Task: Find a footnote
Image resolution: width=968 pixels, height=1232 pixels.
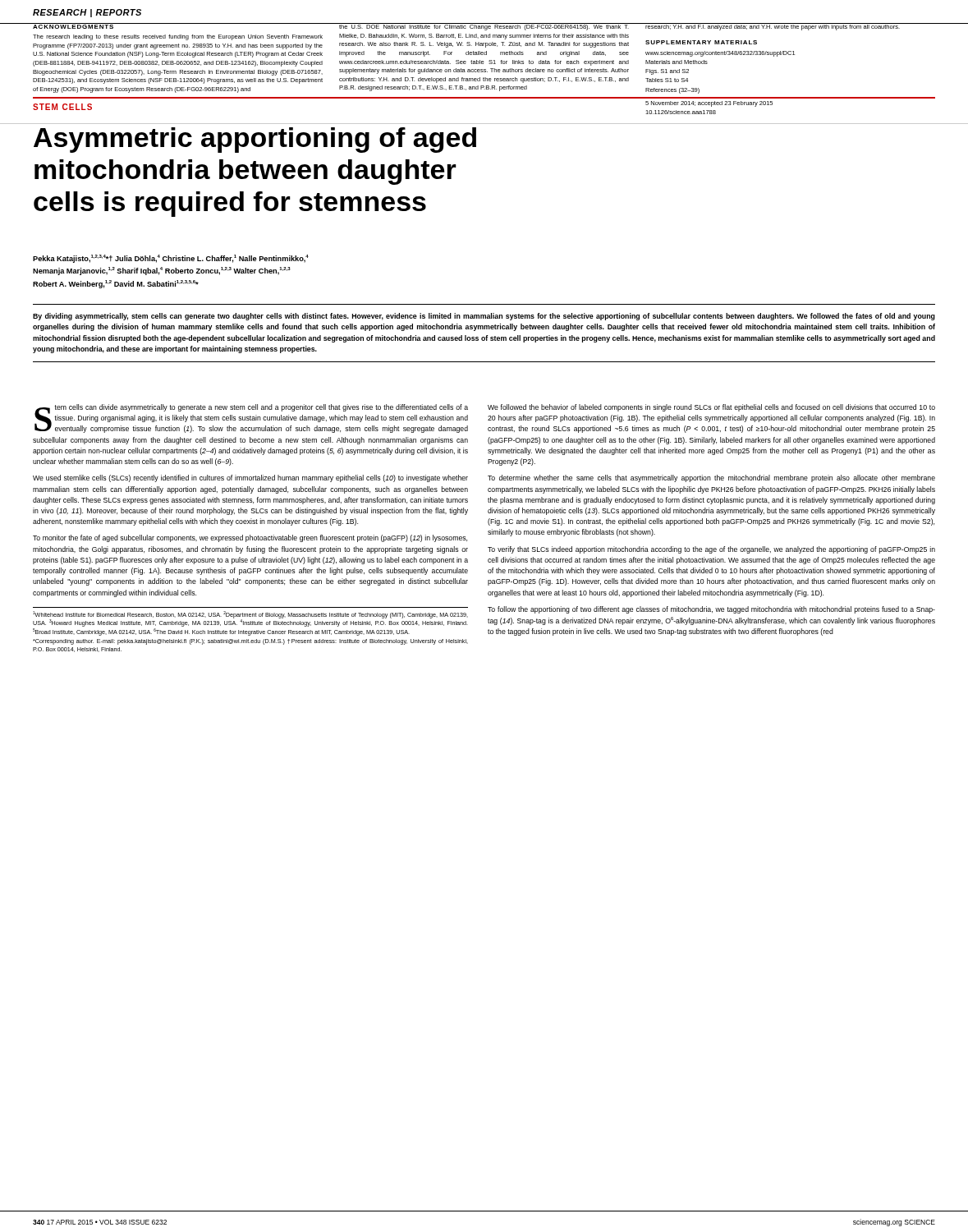Action: [x=250, y=632]
